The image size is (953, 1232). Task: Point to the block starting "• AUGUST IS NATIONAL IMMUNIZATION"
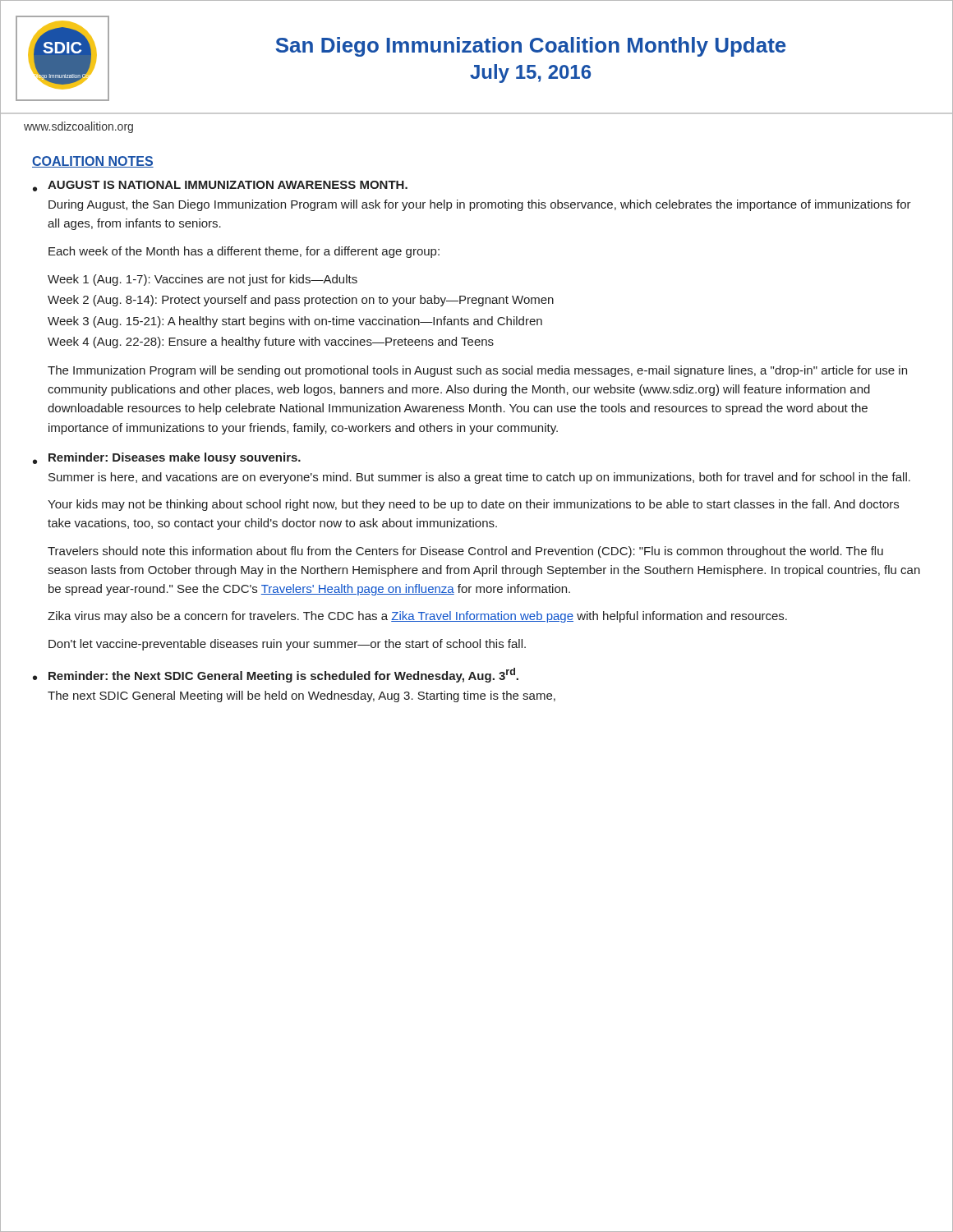pyautogui.click(x=476, y=311)
